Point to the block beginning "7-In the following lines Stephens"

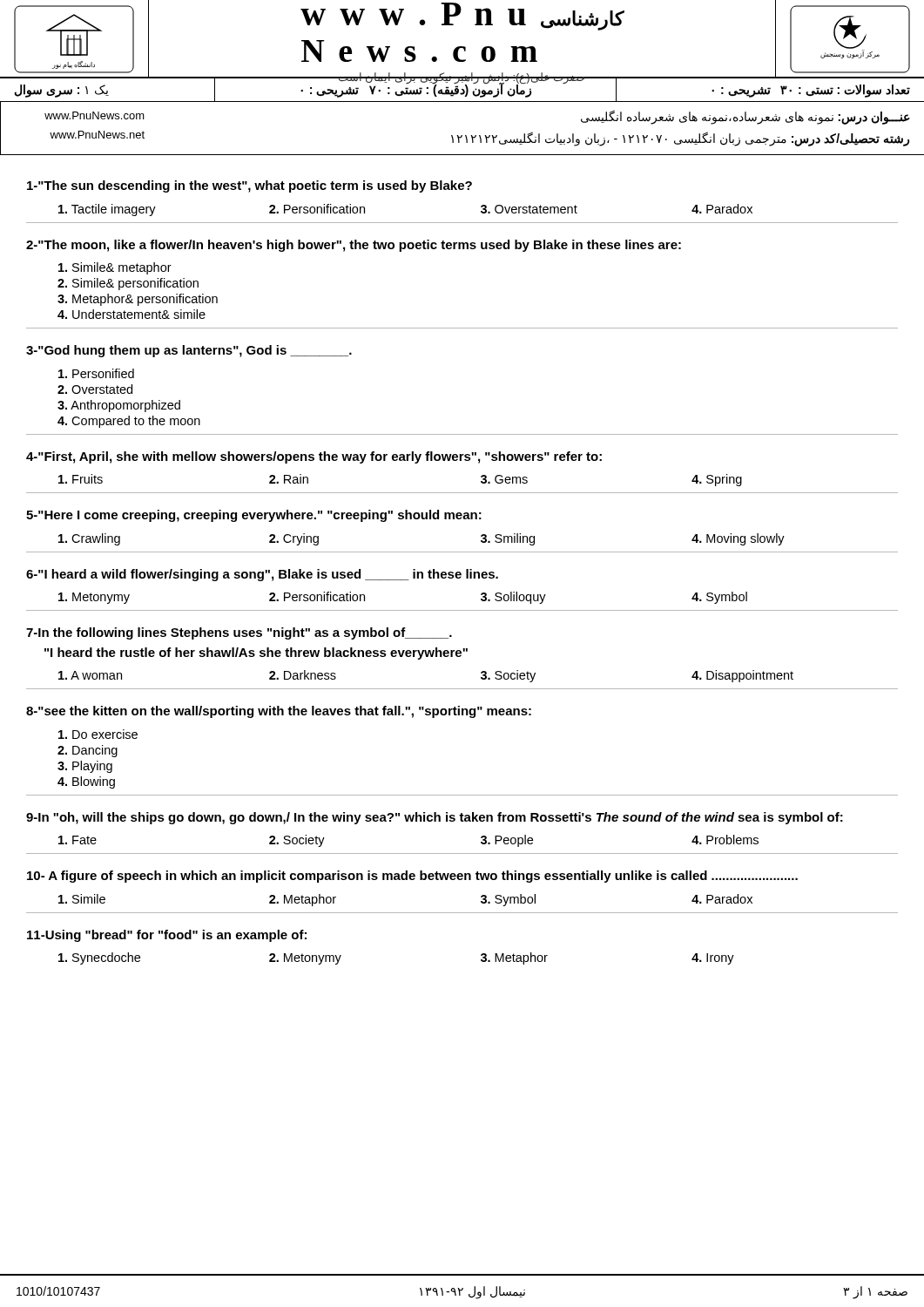click(462, 653)
